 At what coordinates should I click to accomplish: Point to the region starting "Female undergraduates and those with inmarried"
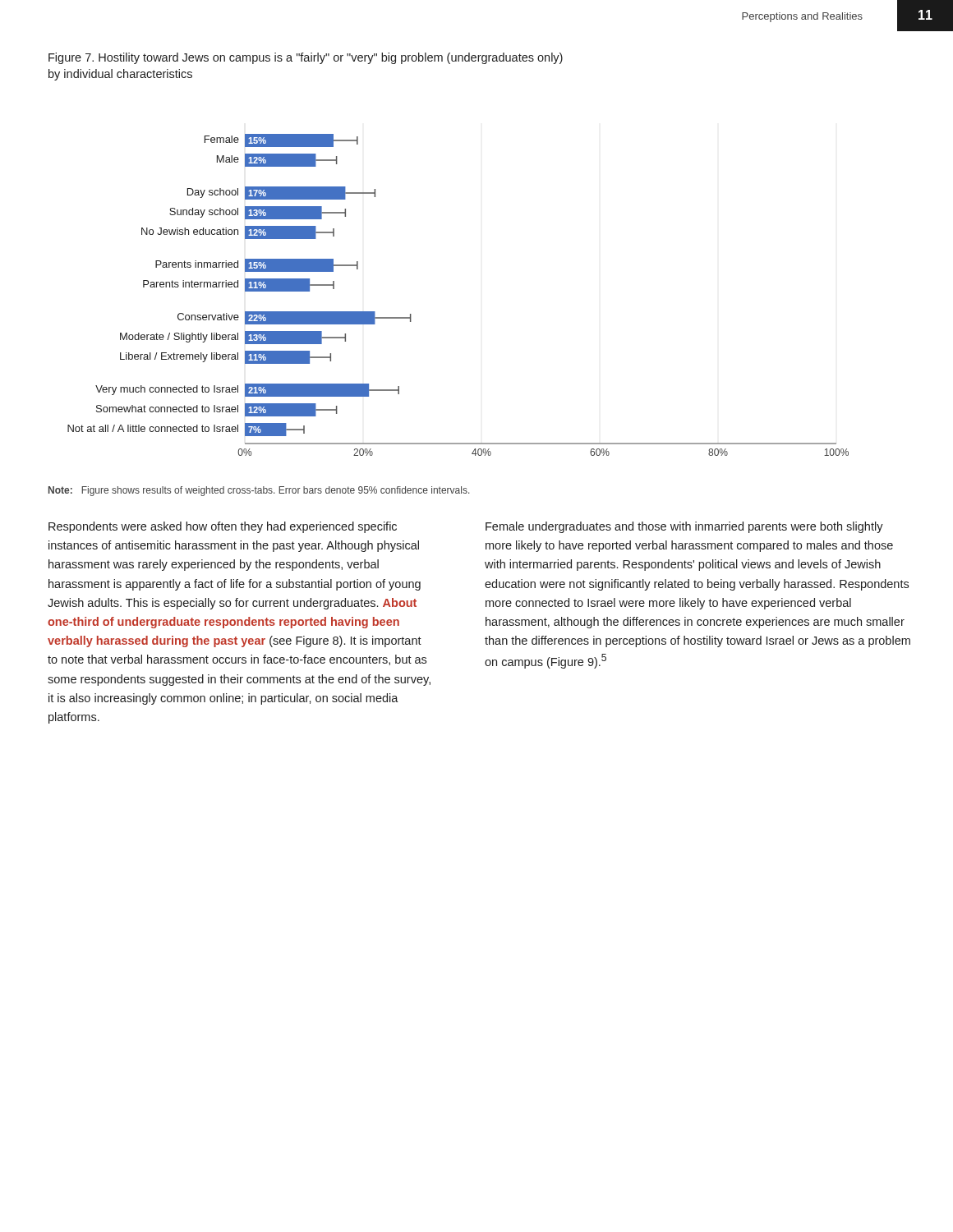pos(698,595)
